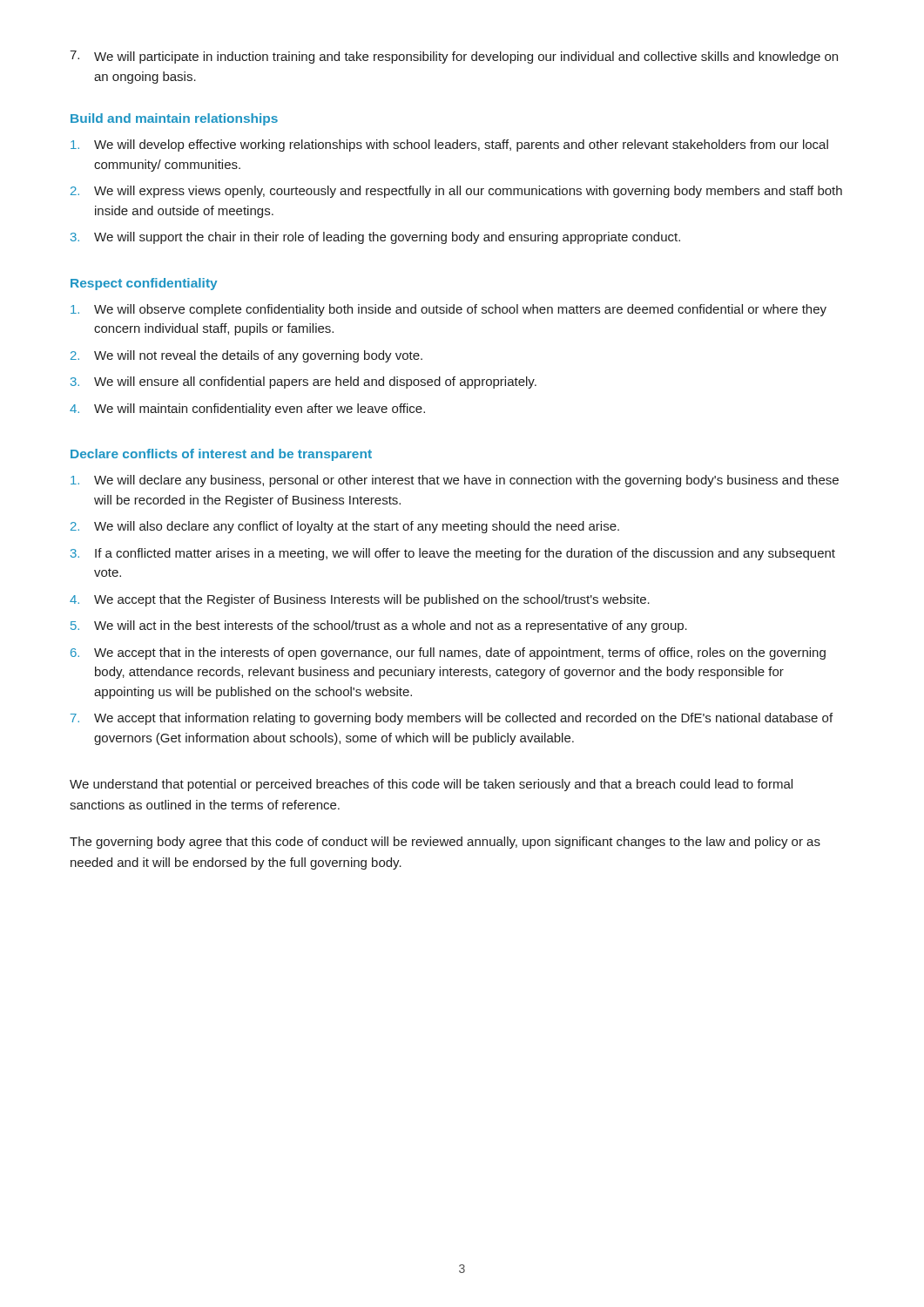This screenshot has width=924, height=1307.
Task: Locate the text block starting "Respect confidentiality"
Action: pyautogui.click(x=144, y=282)
